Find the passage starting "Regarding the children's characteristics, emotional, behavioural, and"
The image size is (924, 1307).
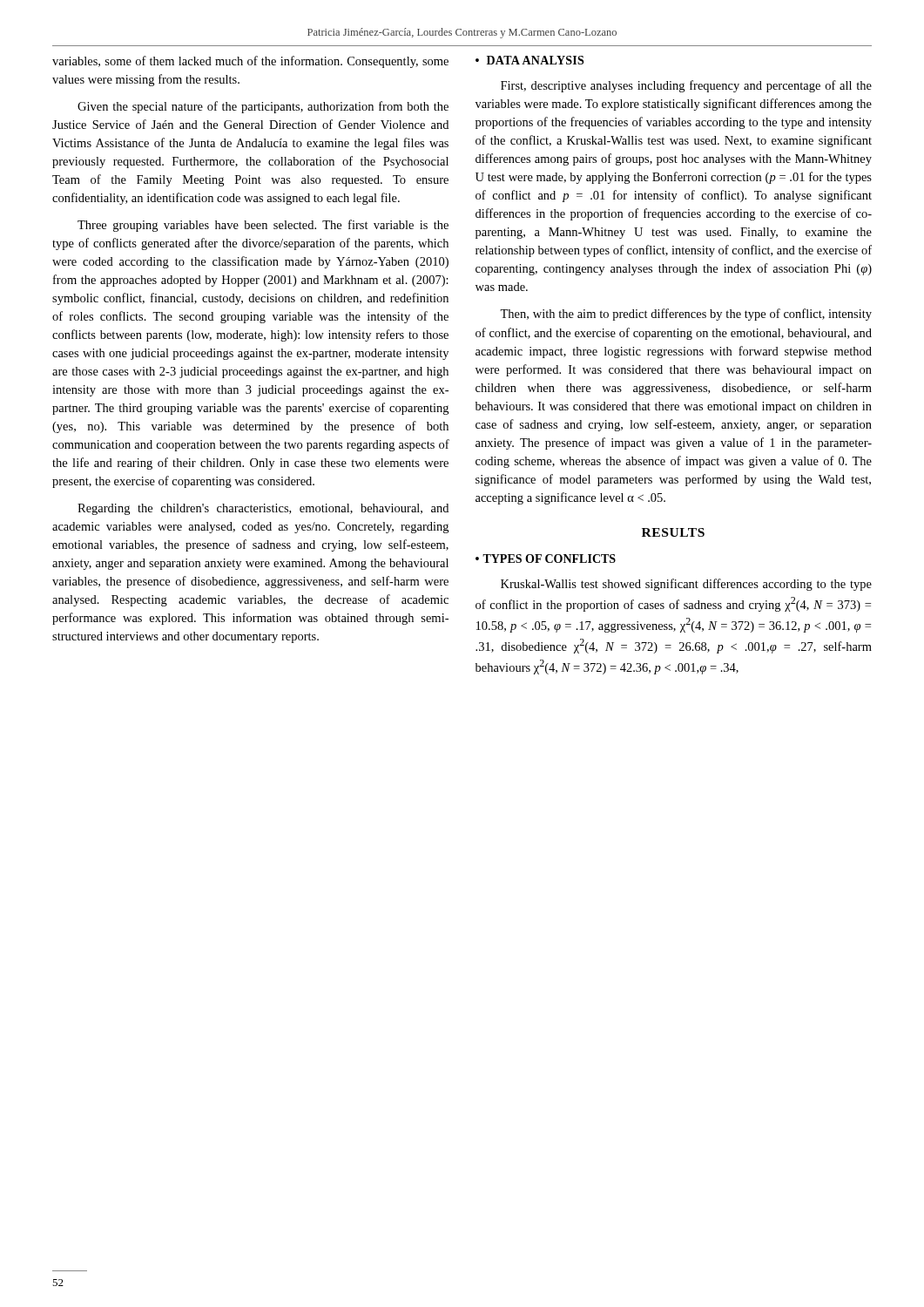251,573
